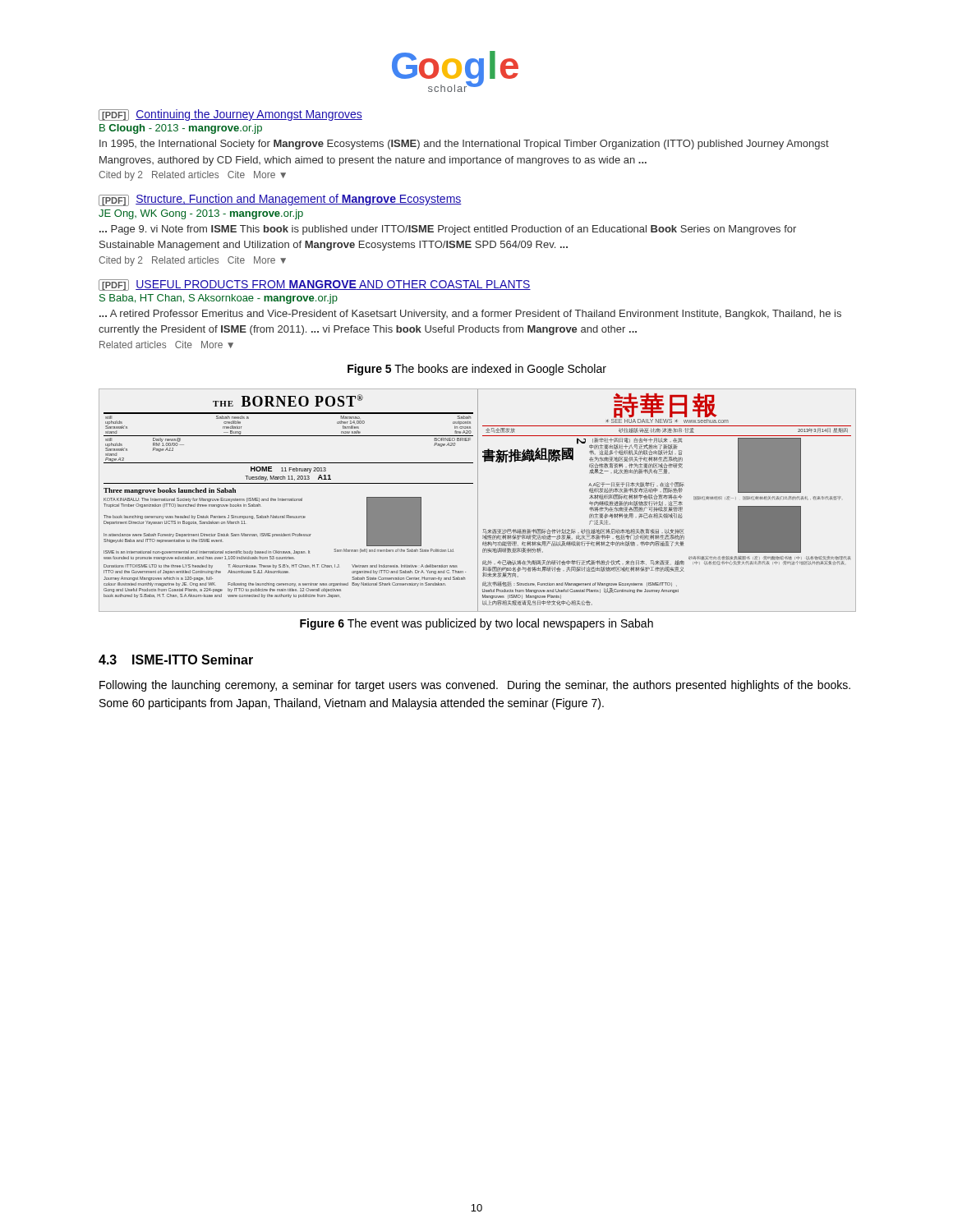The height and width of the screenshot is (1232, 953).
Task: Select the text block that says "[PDF] Structure, Function and Management of Mangrove Ecosystems"
Action: [476, 229]
